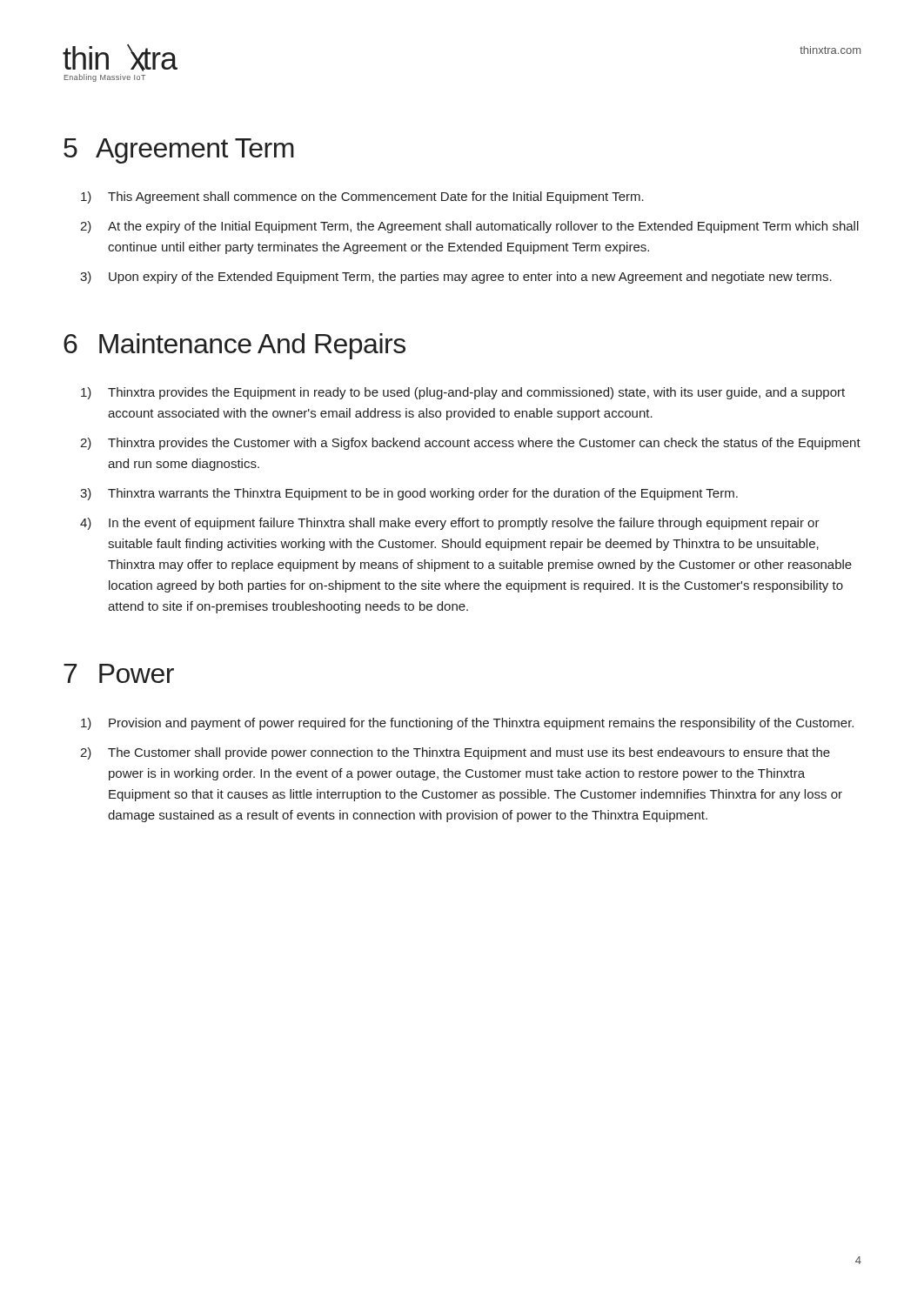924x1305 pixels.
Task: Locate the block of text that opens with "3) Upon expiry of the"
Action: click(x=471, y=277)
